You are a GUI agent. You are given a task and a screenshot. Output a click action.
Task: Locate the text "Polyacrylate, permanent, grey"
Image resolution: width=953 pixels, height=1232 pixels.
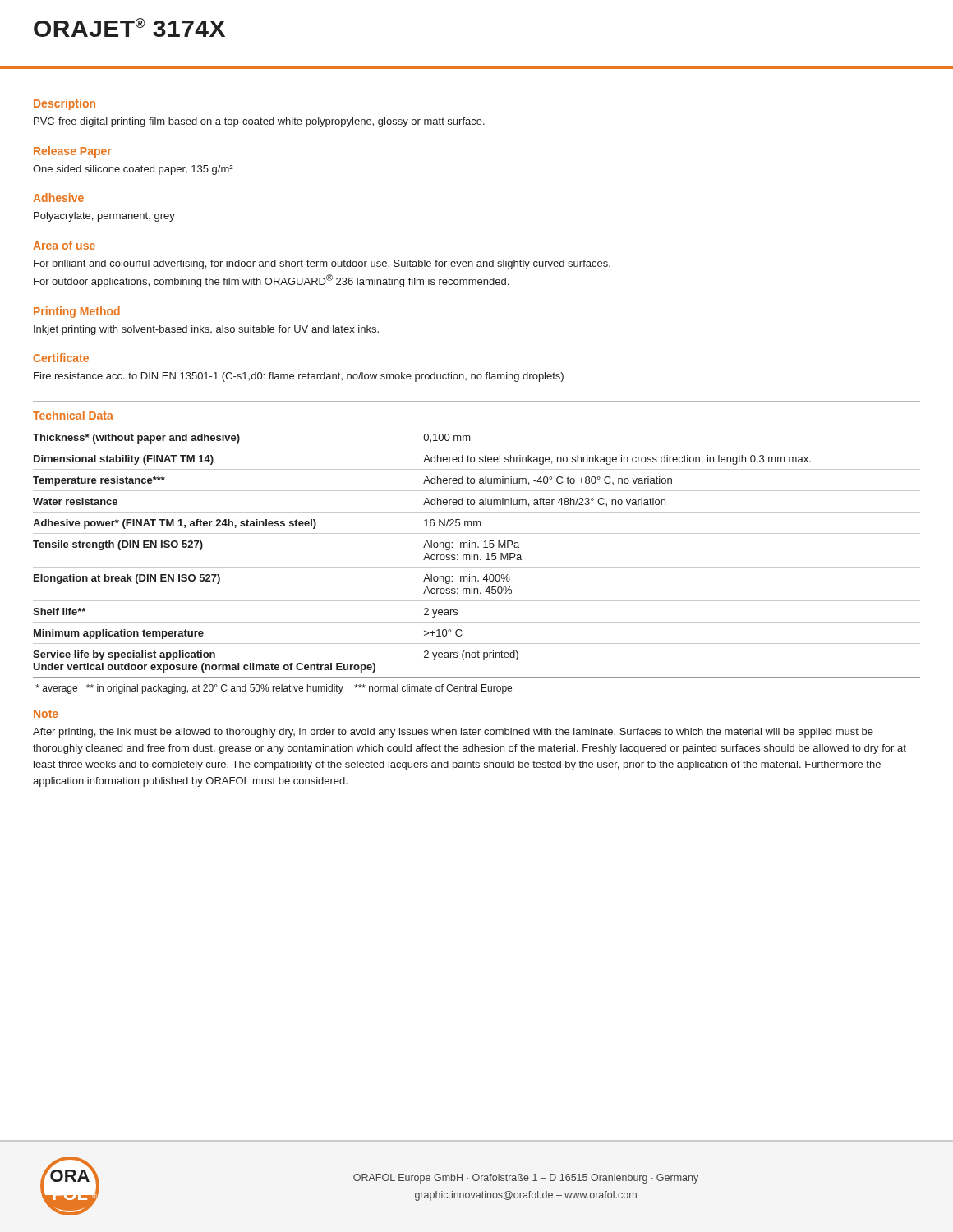(x=104, y=216)
